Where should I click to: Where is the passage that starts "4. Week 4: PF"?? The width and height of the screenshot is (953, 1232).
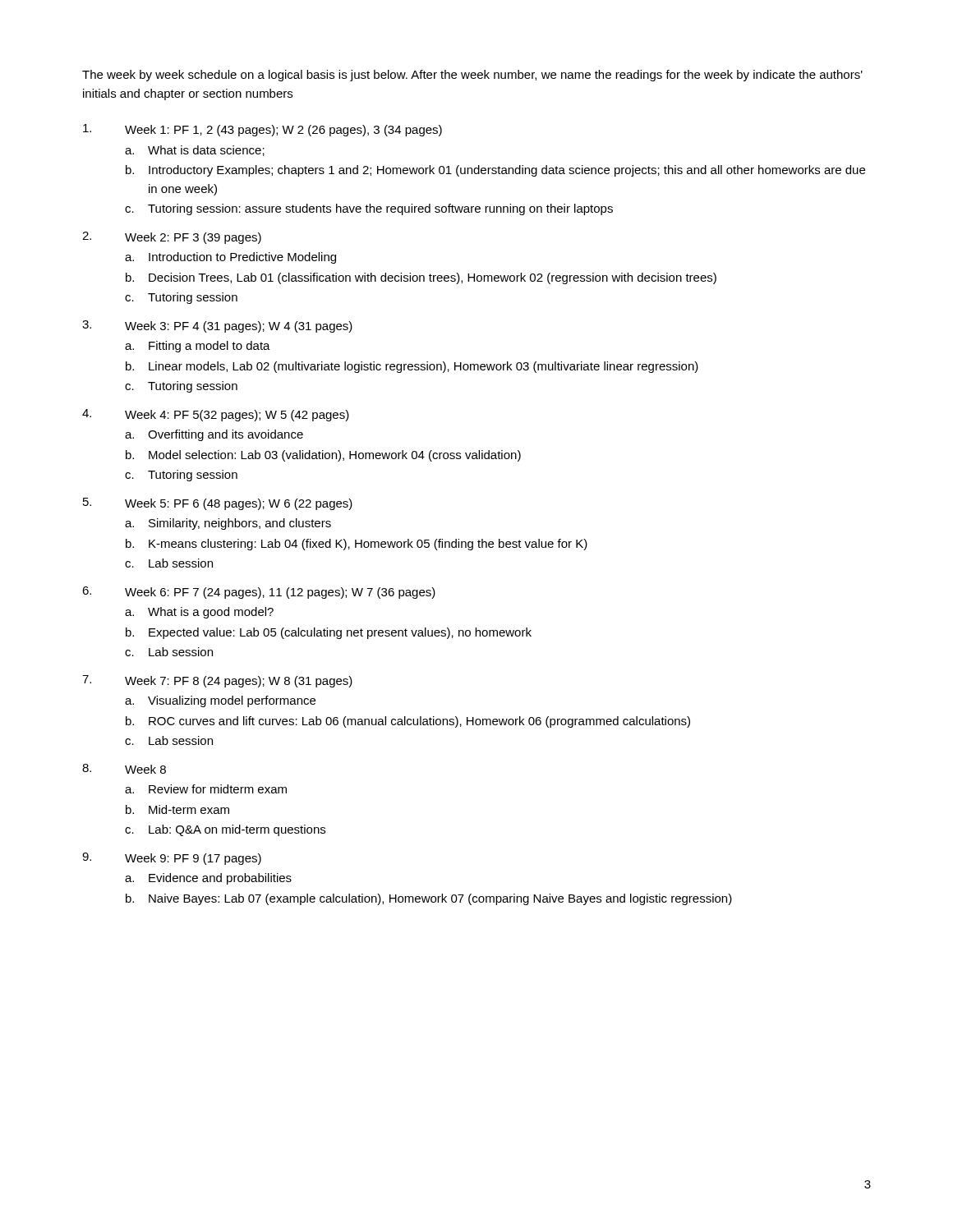476,446
